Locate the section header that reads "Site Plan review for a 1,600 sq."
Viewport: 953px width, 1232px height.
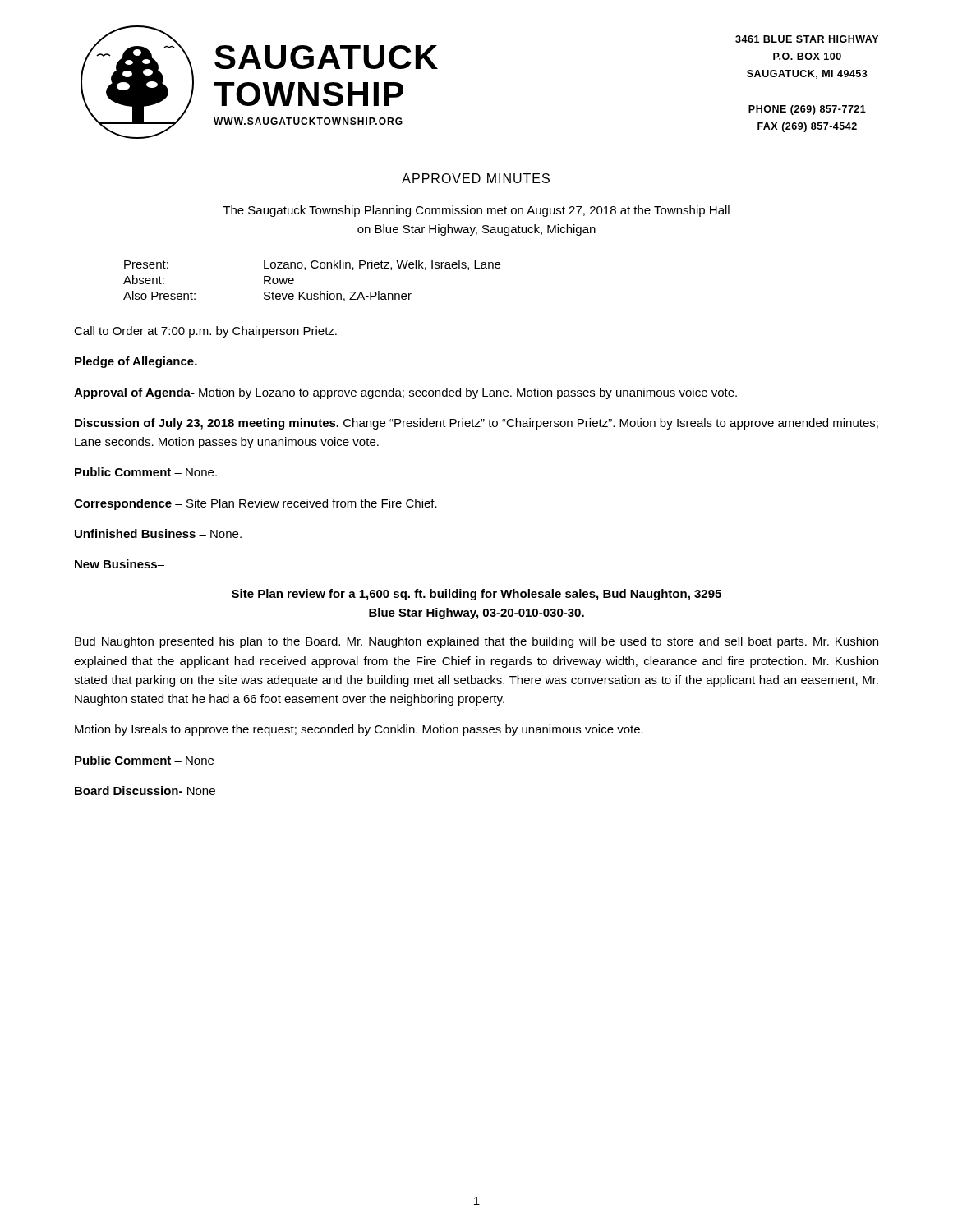coord(476,603)
